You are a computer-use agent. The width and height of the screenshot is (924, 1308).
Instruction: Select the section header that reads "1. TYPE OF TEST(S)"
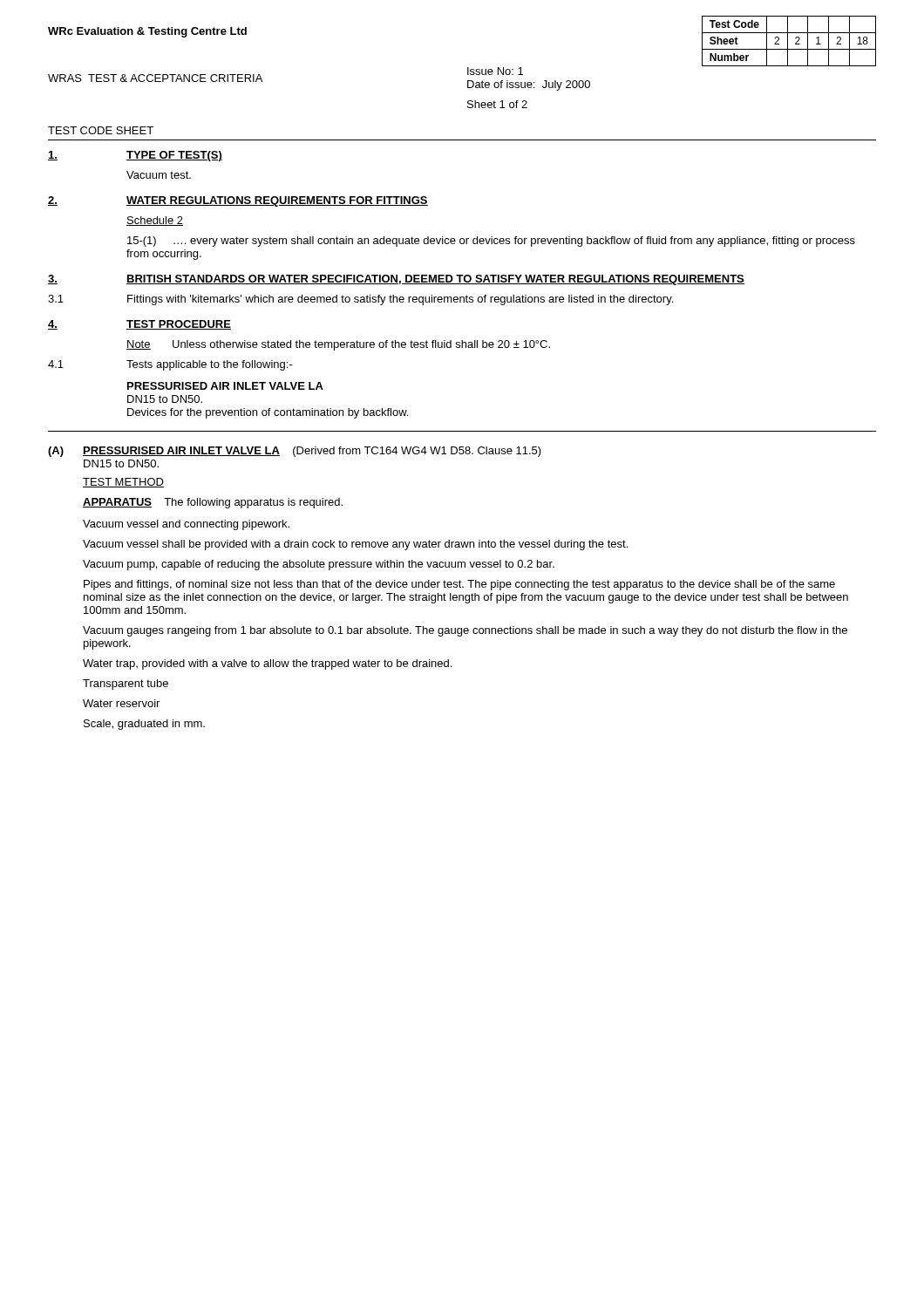point(135,155)
